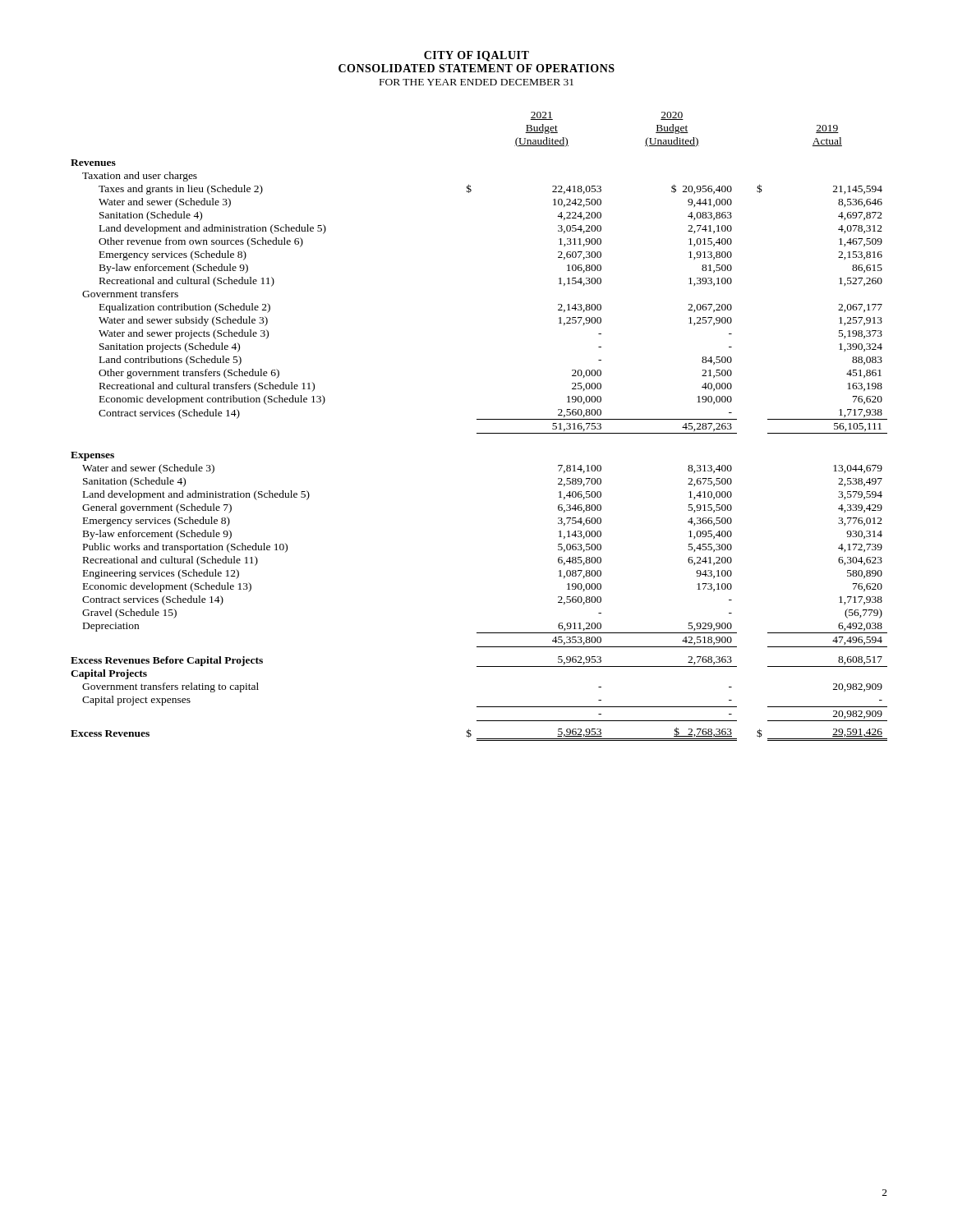The width and height of the screenshot is (953, 1232).
Task: Select the title that reads "CITY OF IQALUIT CONSOLIDATED STATEMENT"
Action: pos(476,69)
